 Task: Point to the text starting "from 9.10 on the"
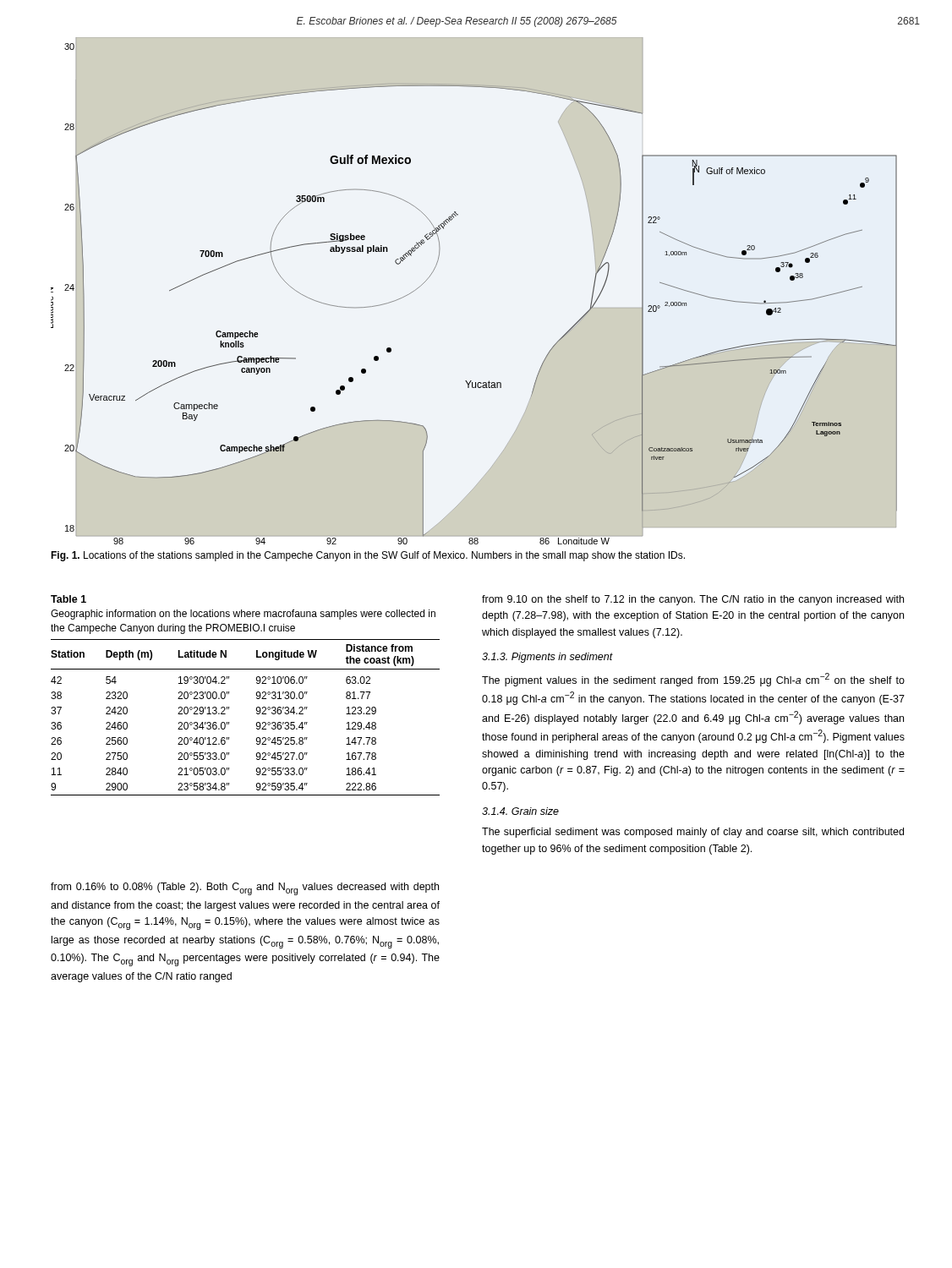coord(693,616)
